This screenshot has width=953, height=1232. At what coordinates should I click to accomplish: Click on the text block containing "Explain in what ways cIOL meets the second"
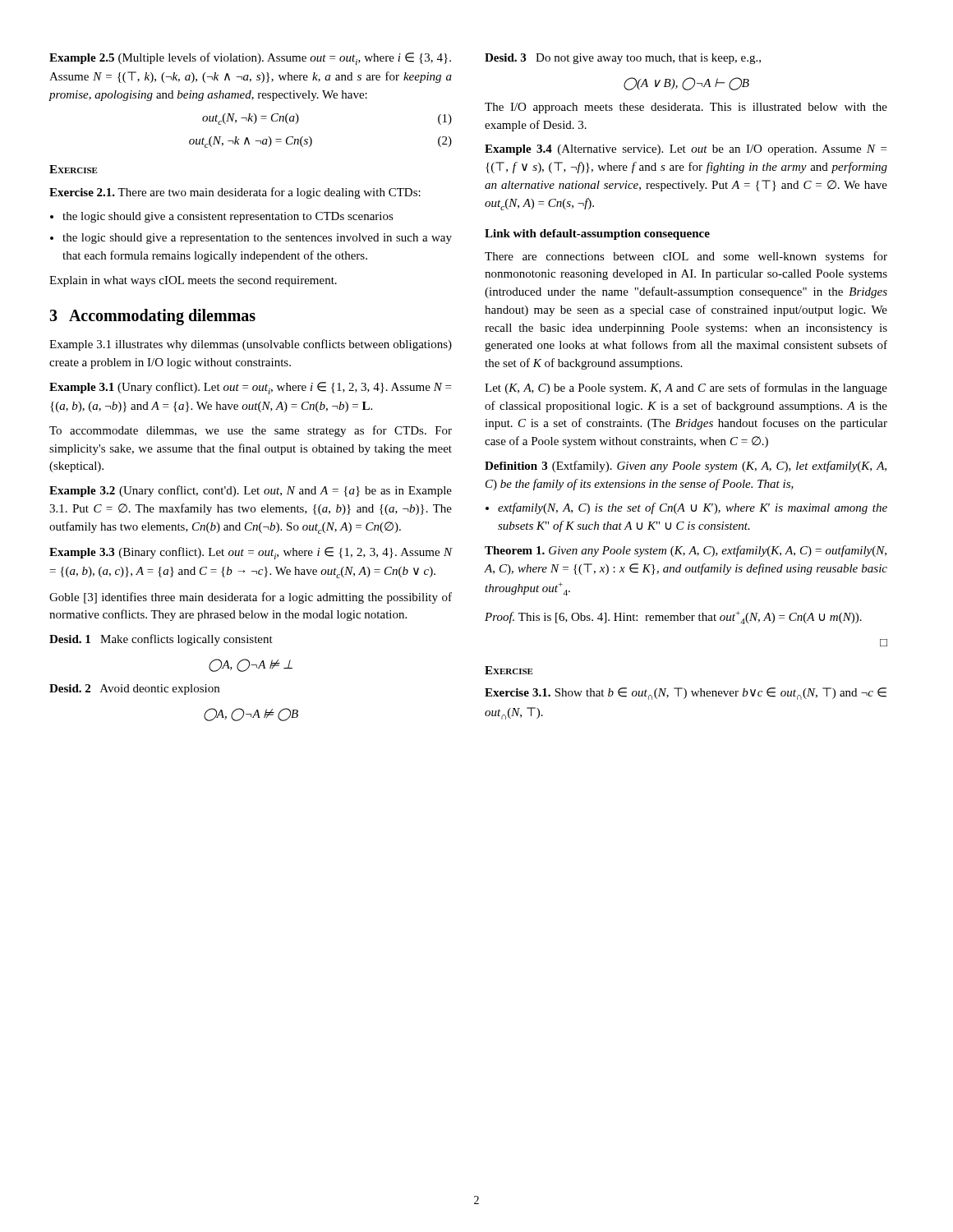coord(251,280)
